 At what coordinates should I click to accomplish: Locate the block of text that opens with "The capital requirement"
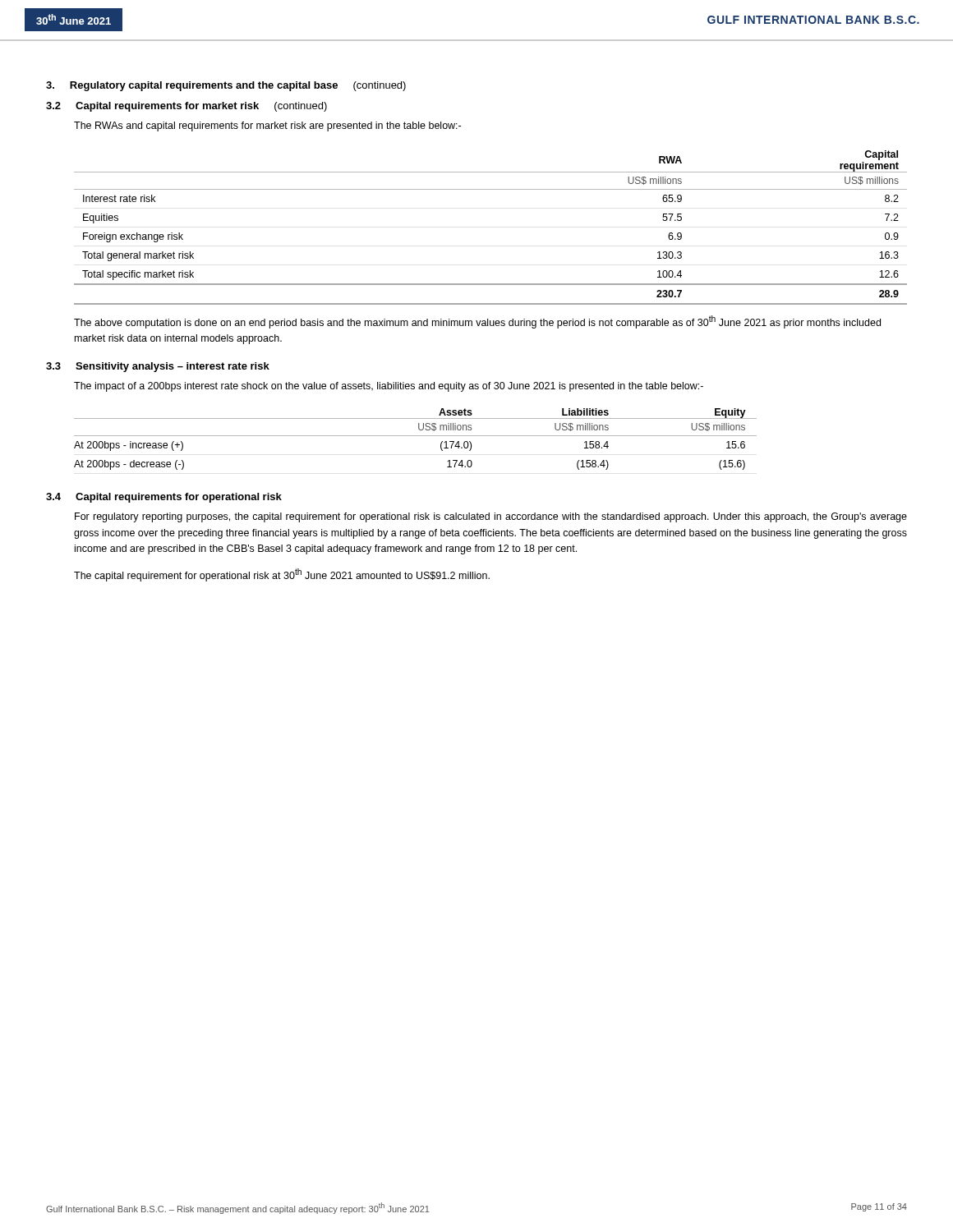pos(282,574)
